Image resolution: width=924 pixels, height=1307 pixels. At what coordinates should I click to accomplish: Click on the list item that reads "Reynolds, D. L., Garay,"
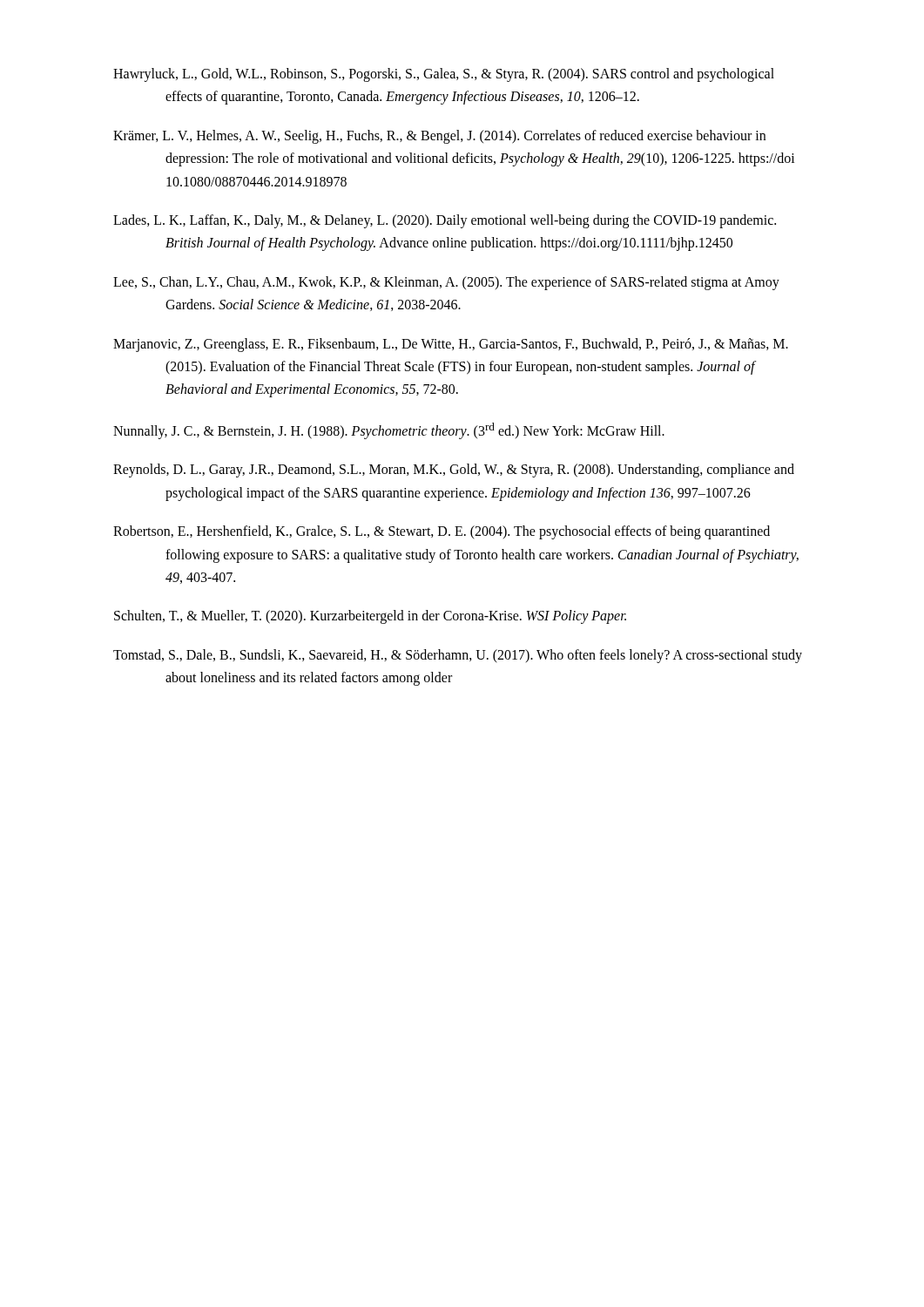click(454, 481)
